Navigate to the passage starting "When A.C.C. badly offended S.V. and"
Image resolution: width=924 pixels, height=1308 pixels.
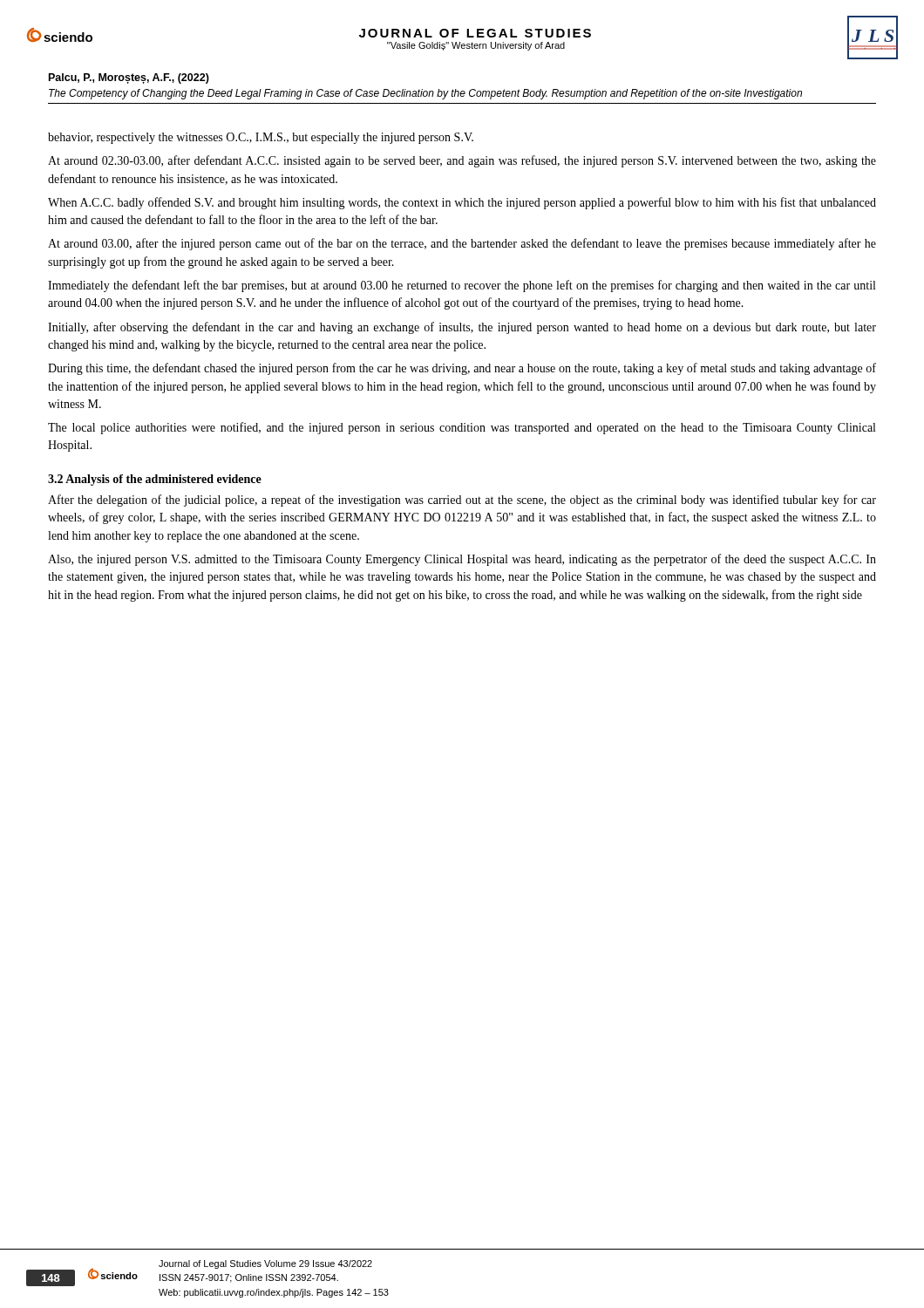pos(462,212)
